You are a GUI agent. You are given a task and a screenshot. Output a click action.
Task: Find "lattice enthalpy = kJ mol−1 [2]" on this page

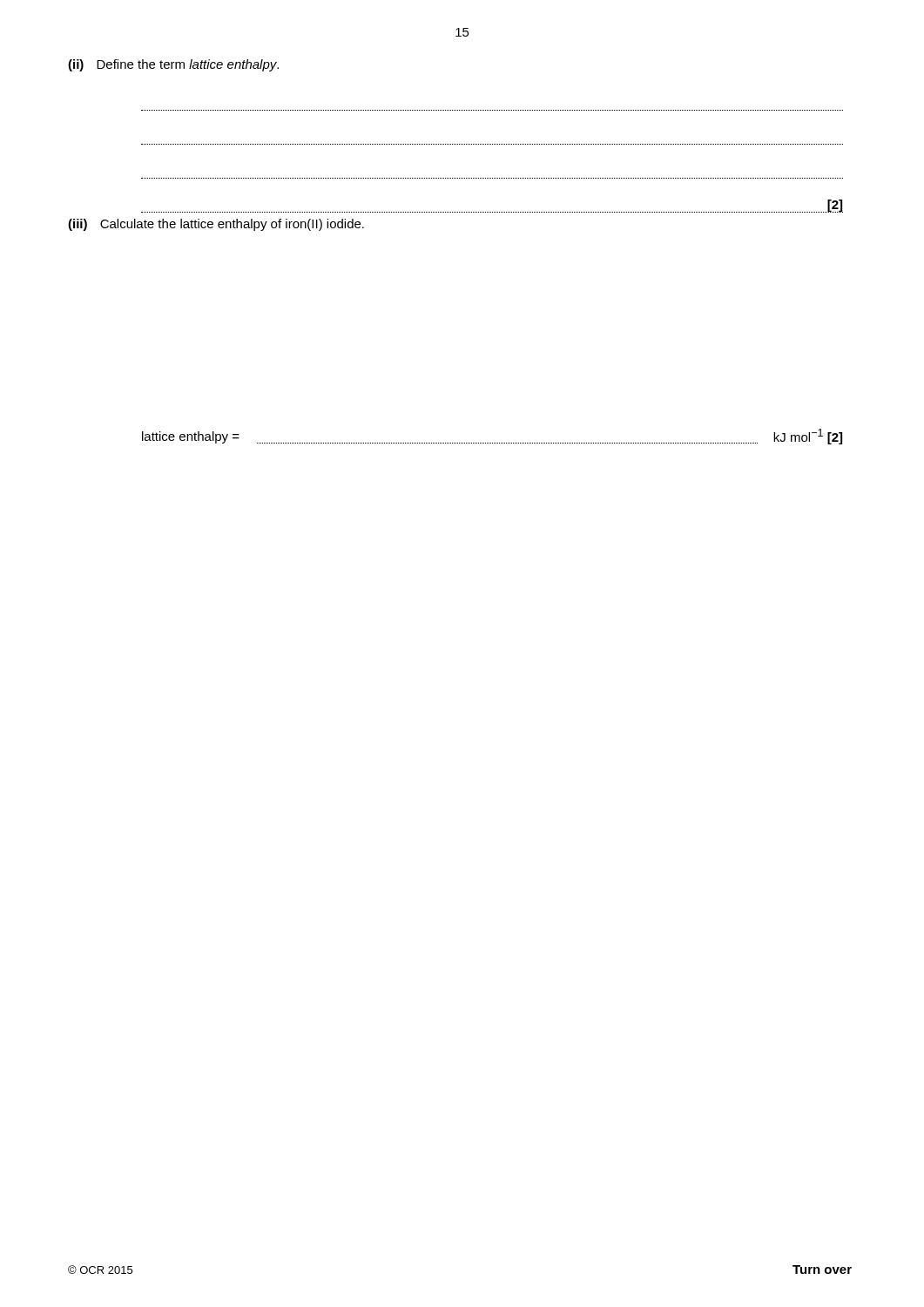[492, 436]
